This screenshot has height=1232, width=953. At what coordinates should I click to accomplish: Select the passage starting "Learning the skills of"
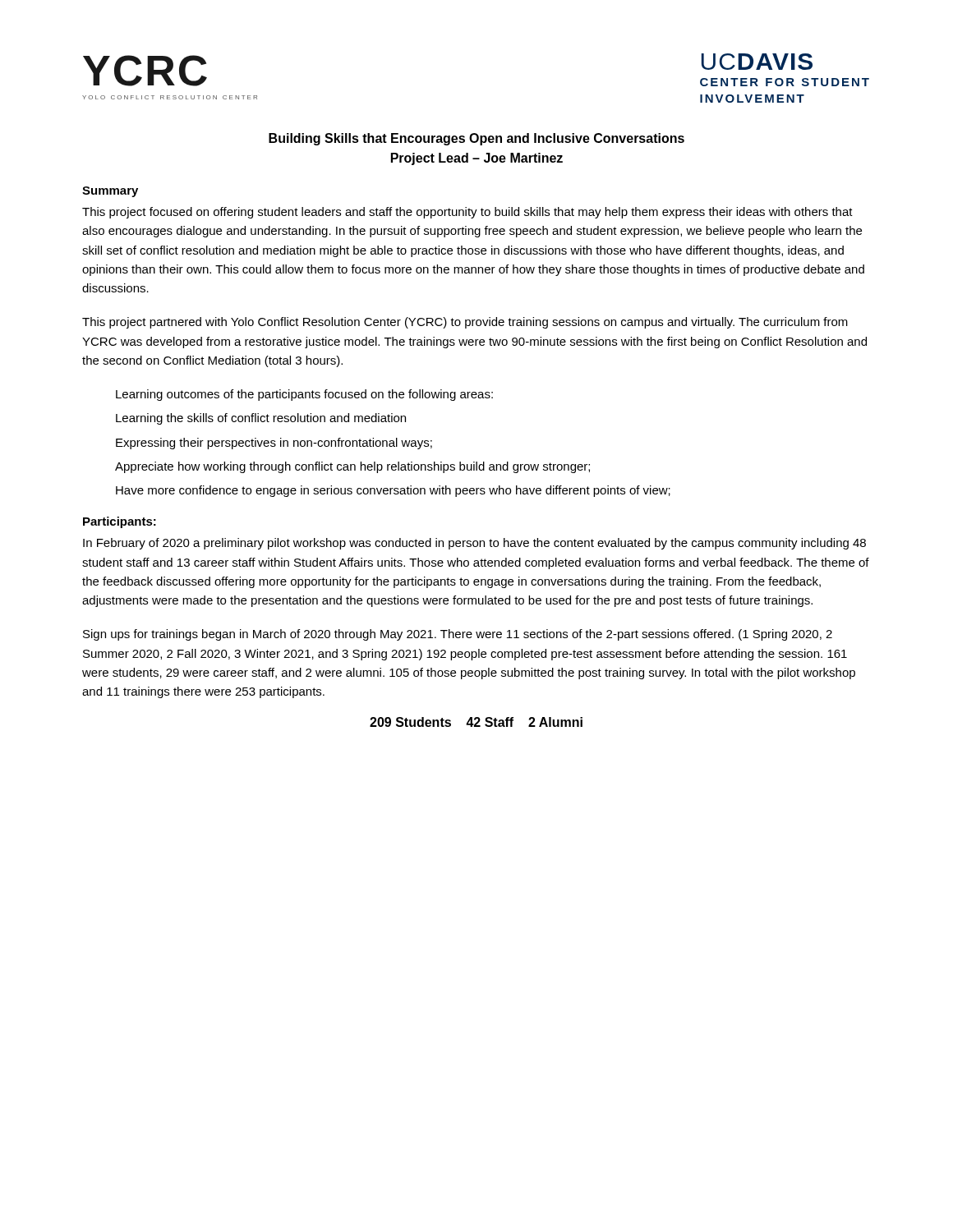261,419
